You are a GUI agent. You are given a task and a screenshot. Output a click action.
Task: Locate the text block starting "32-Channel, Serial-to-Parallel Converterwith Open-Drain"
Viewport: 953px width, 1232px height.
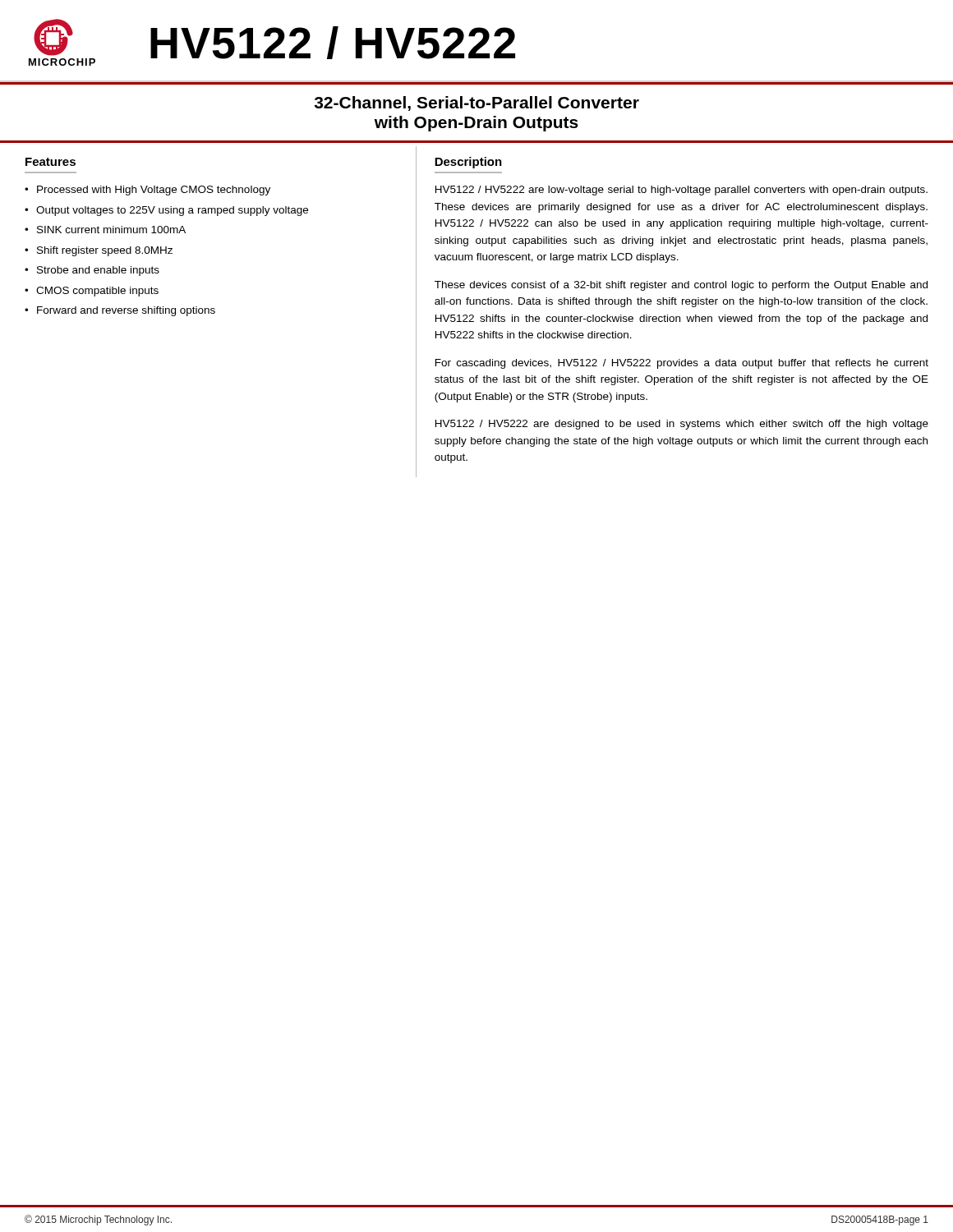click(476, 112)
